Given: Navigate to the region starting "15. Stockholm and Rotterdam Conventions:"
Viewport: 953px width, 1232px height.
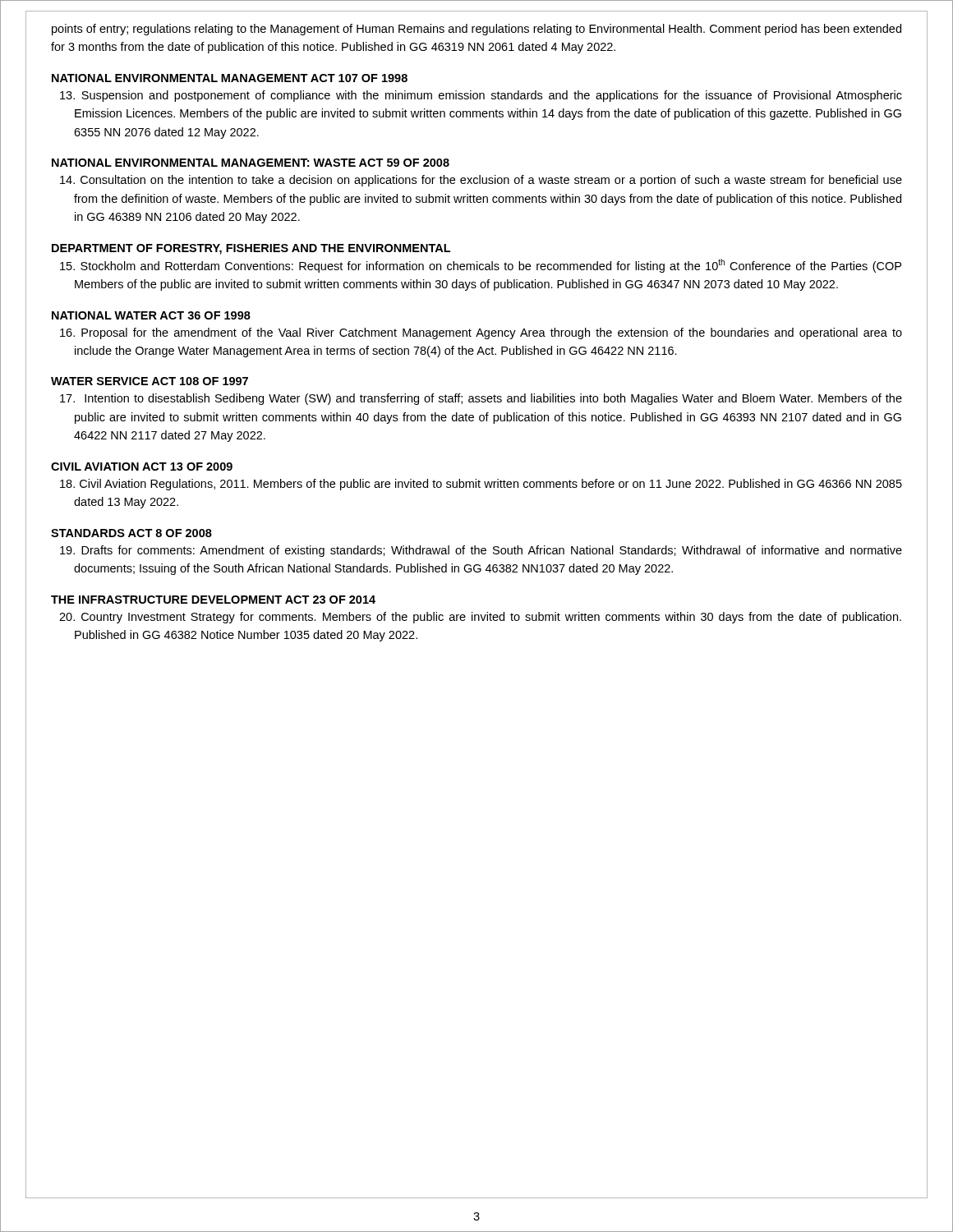Looking at the screenshot, I should (481, 274).
